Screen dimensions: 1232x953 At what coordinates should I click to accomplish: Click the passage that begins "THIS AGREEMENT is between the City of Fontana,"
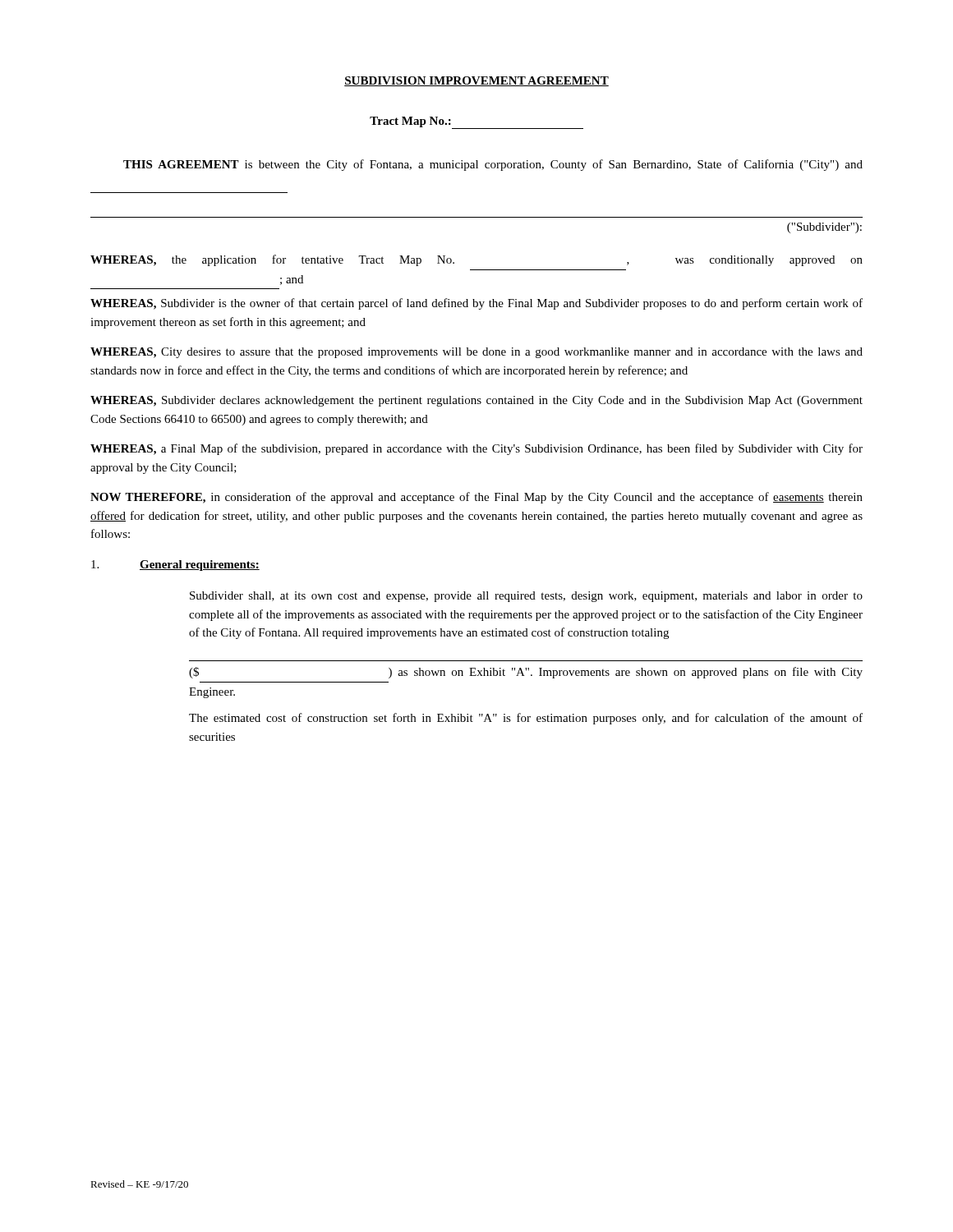coord(476,175)
